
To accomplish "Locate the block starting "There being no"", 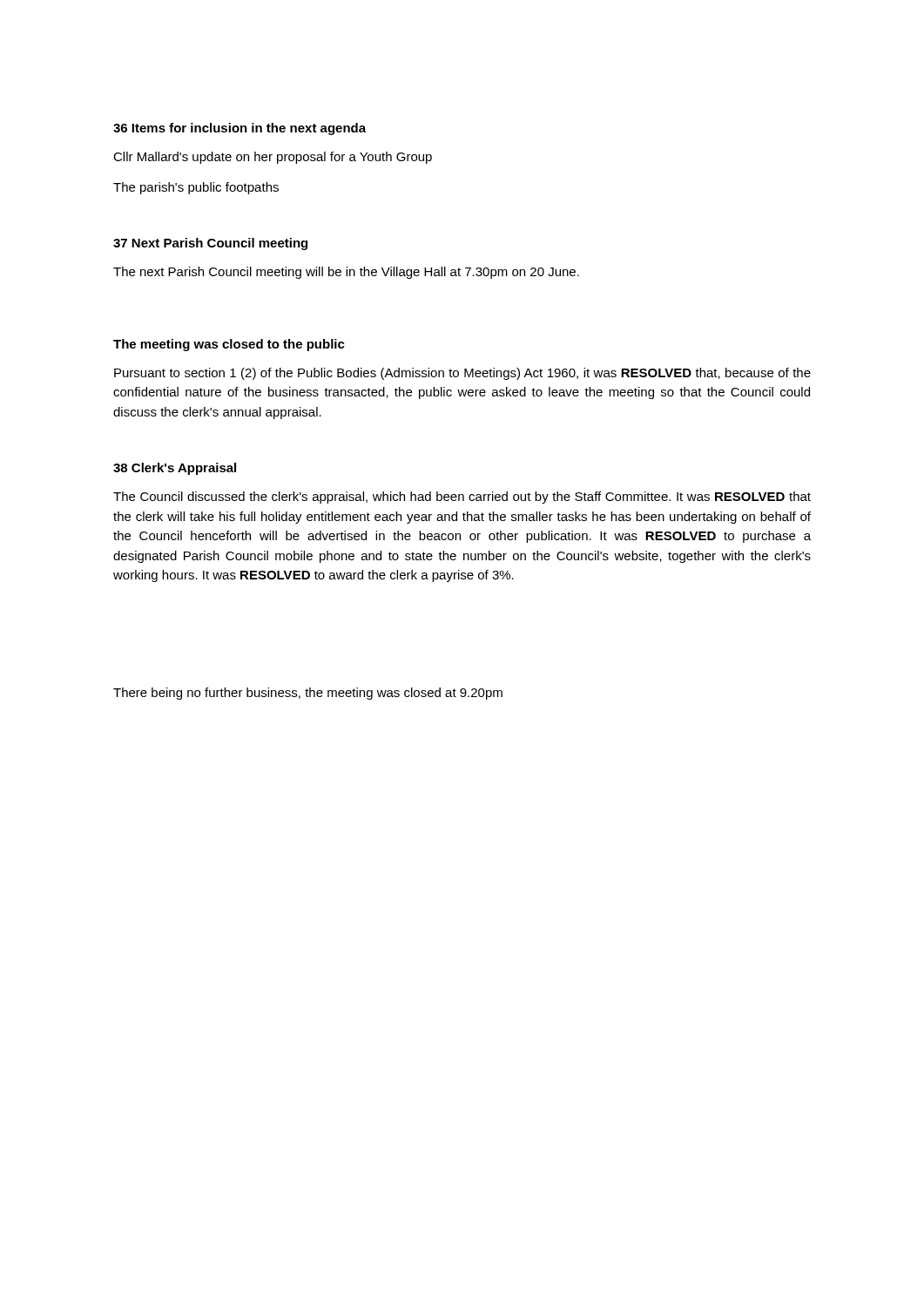I will click(308, 692).
